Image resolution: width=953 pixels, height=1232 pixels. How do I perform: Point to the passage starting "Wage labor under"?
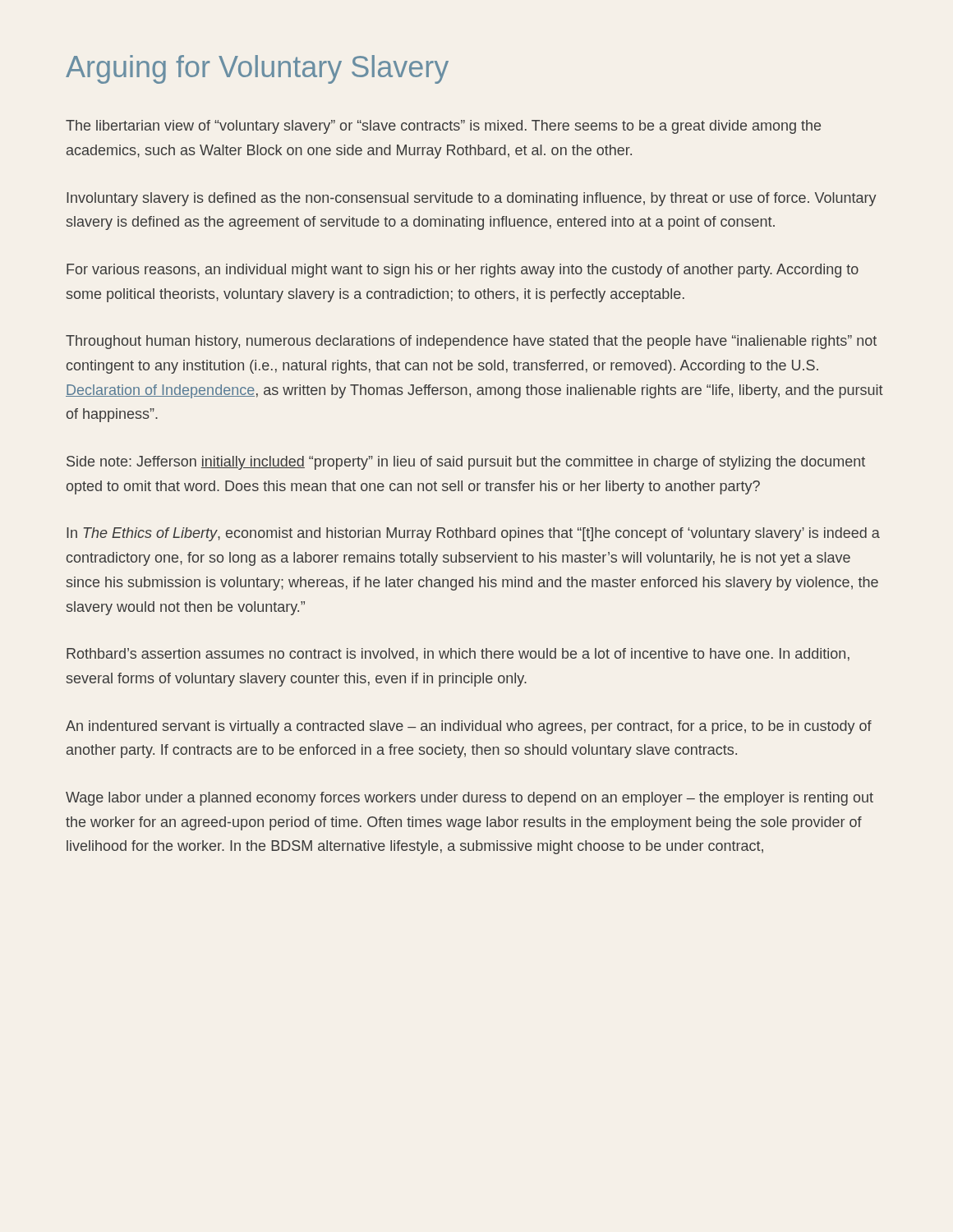pos(469,822)
